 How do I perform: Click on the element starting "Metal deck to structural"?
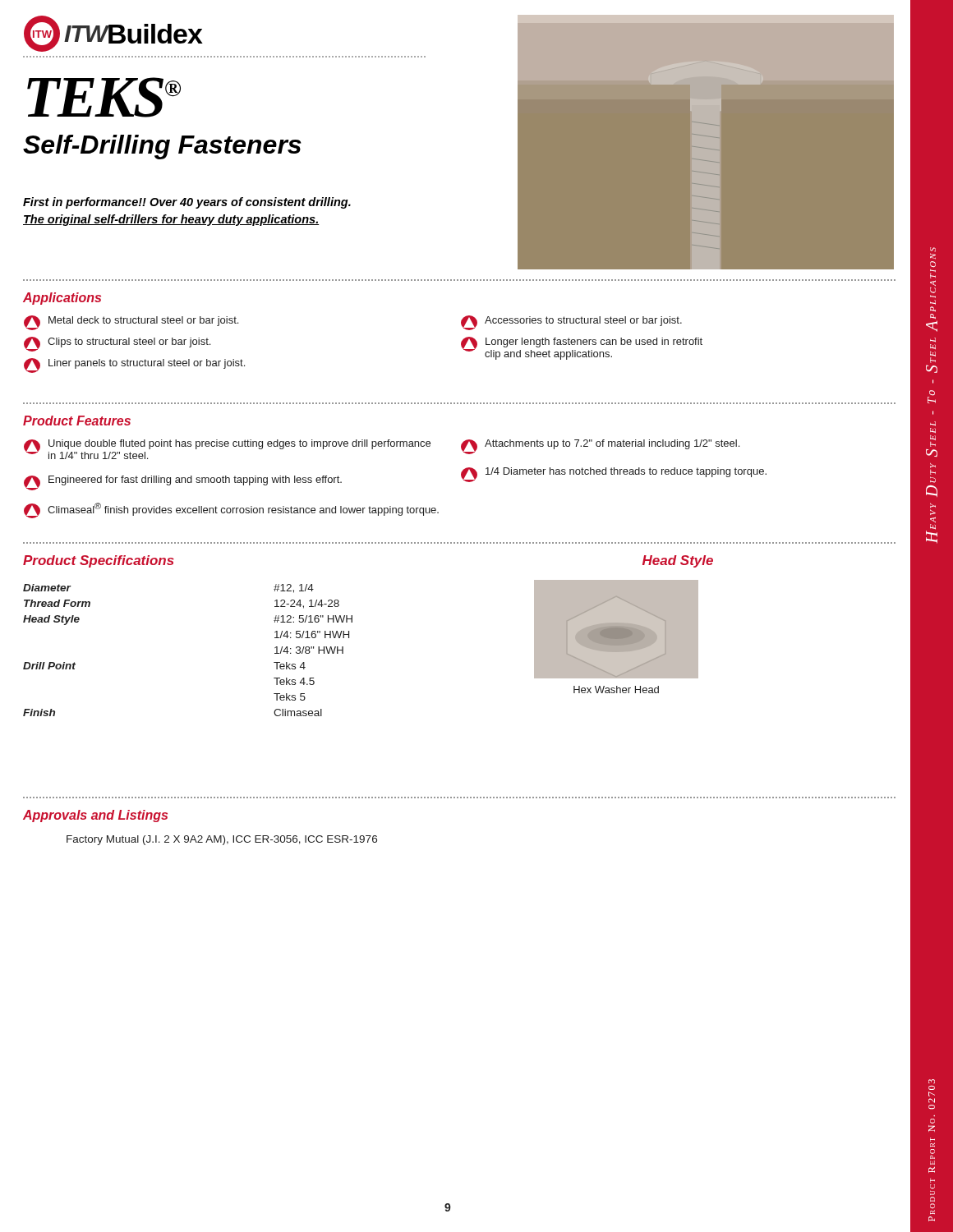131,322
